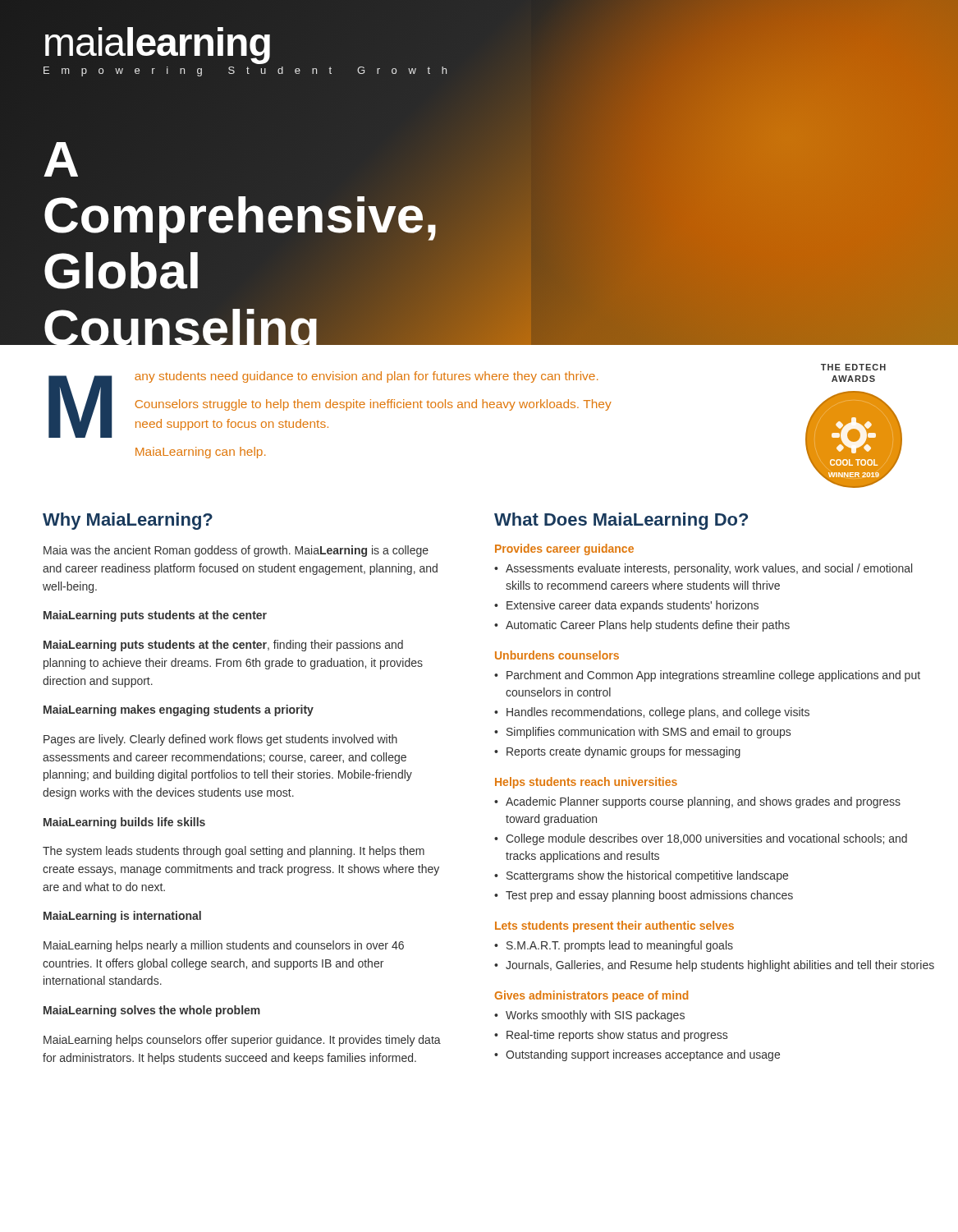Click on the text block starting "Academic Planner supports course"

[x=703, y=811]
